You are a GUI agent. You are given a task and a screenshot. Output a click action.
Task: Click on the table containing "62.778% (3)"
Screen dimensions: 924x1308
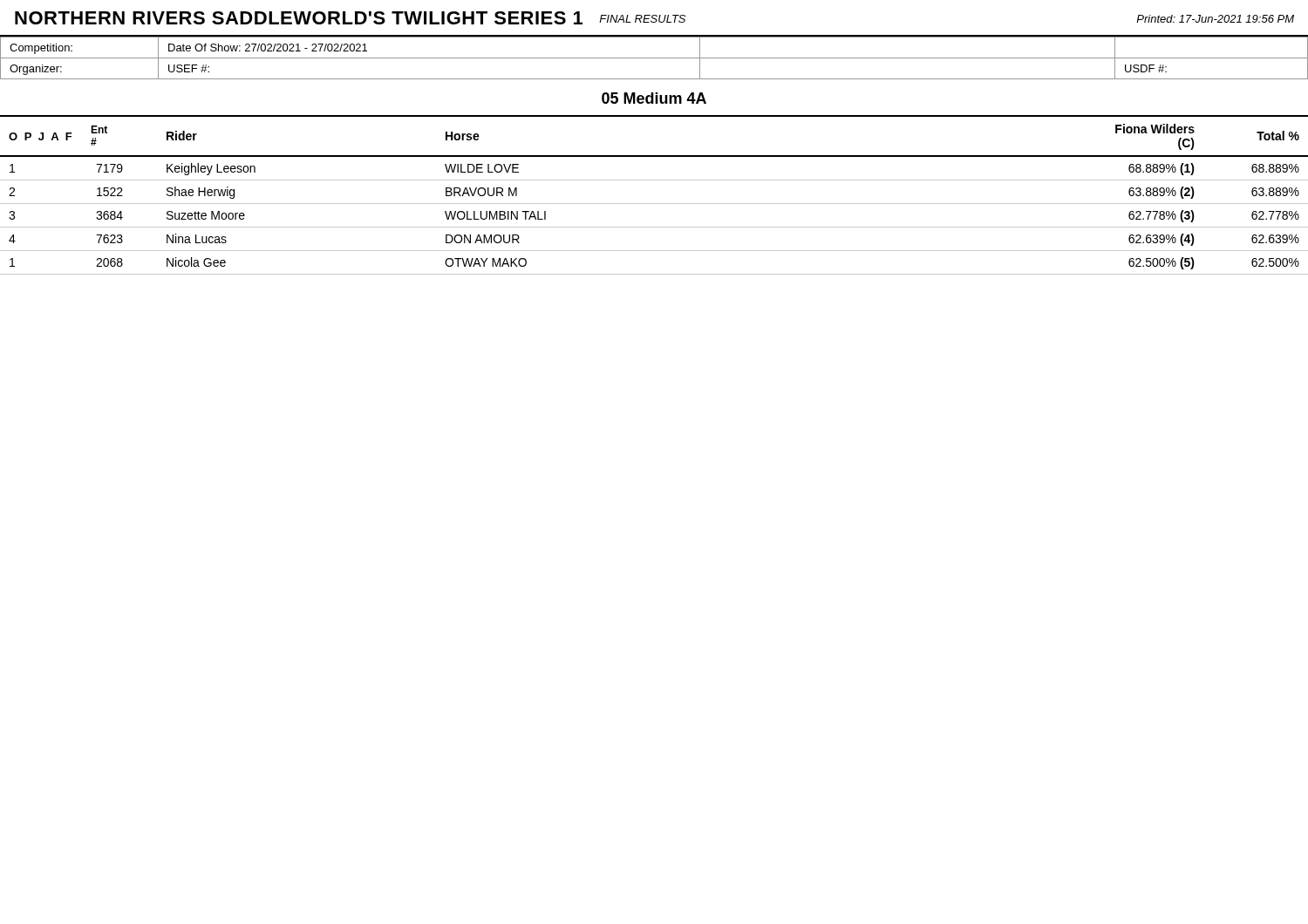pyautogui.click(x=654, y=195)
